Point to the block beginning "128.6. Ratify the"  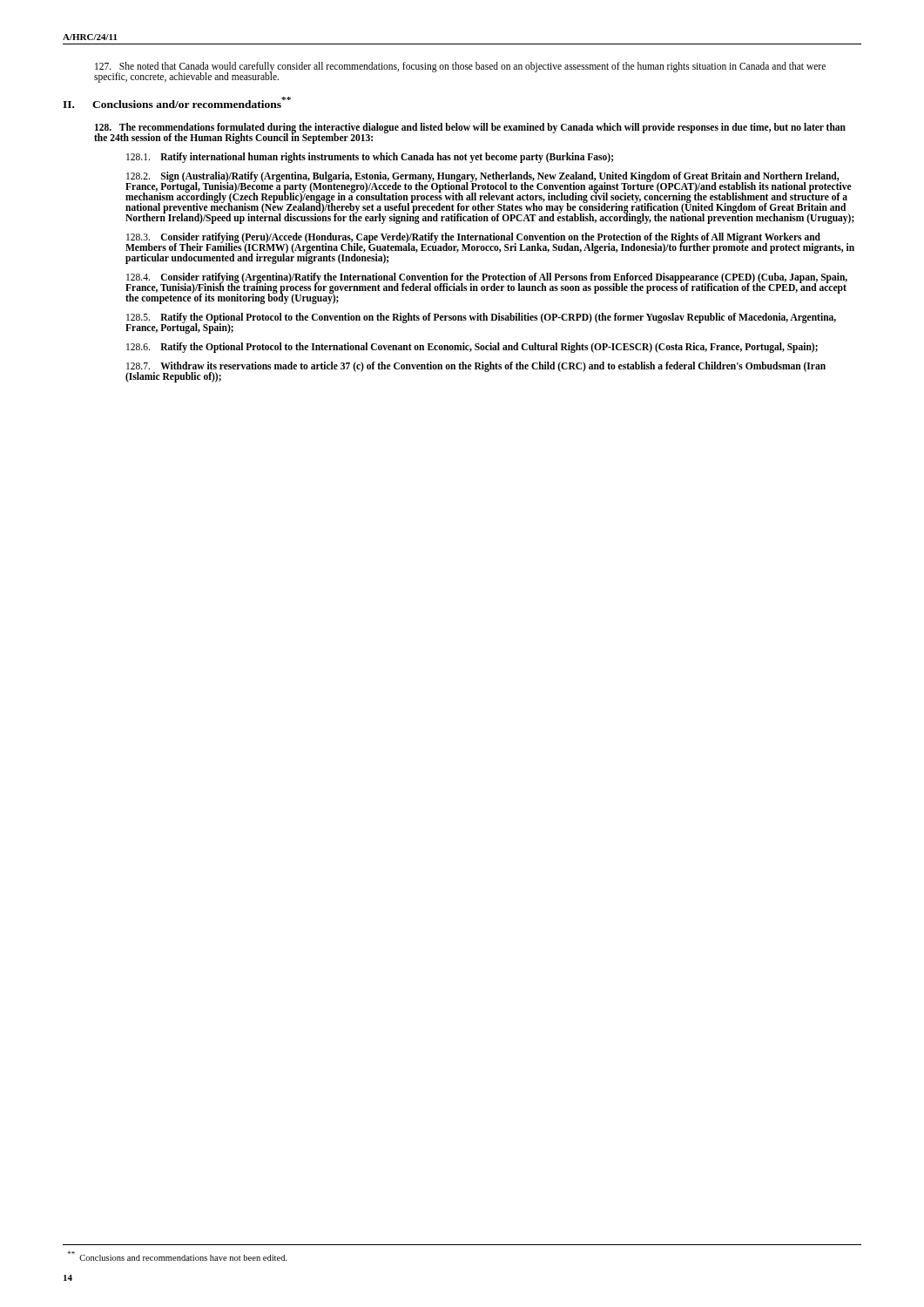pos(472,346)
